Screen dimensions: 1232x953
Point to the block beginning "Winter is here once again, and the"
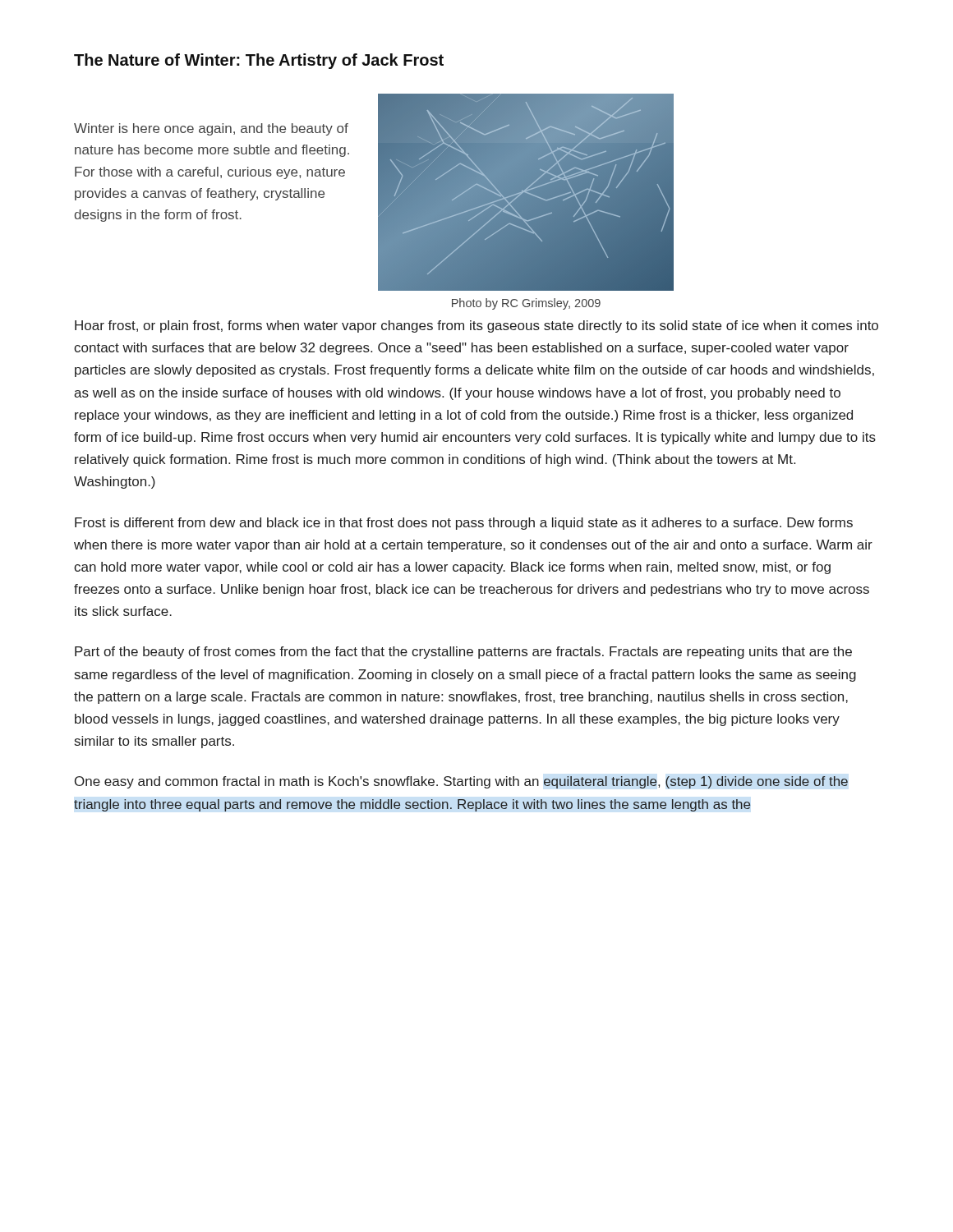pyautogui.click(x=212, y=172)
